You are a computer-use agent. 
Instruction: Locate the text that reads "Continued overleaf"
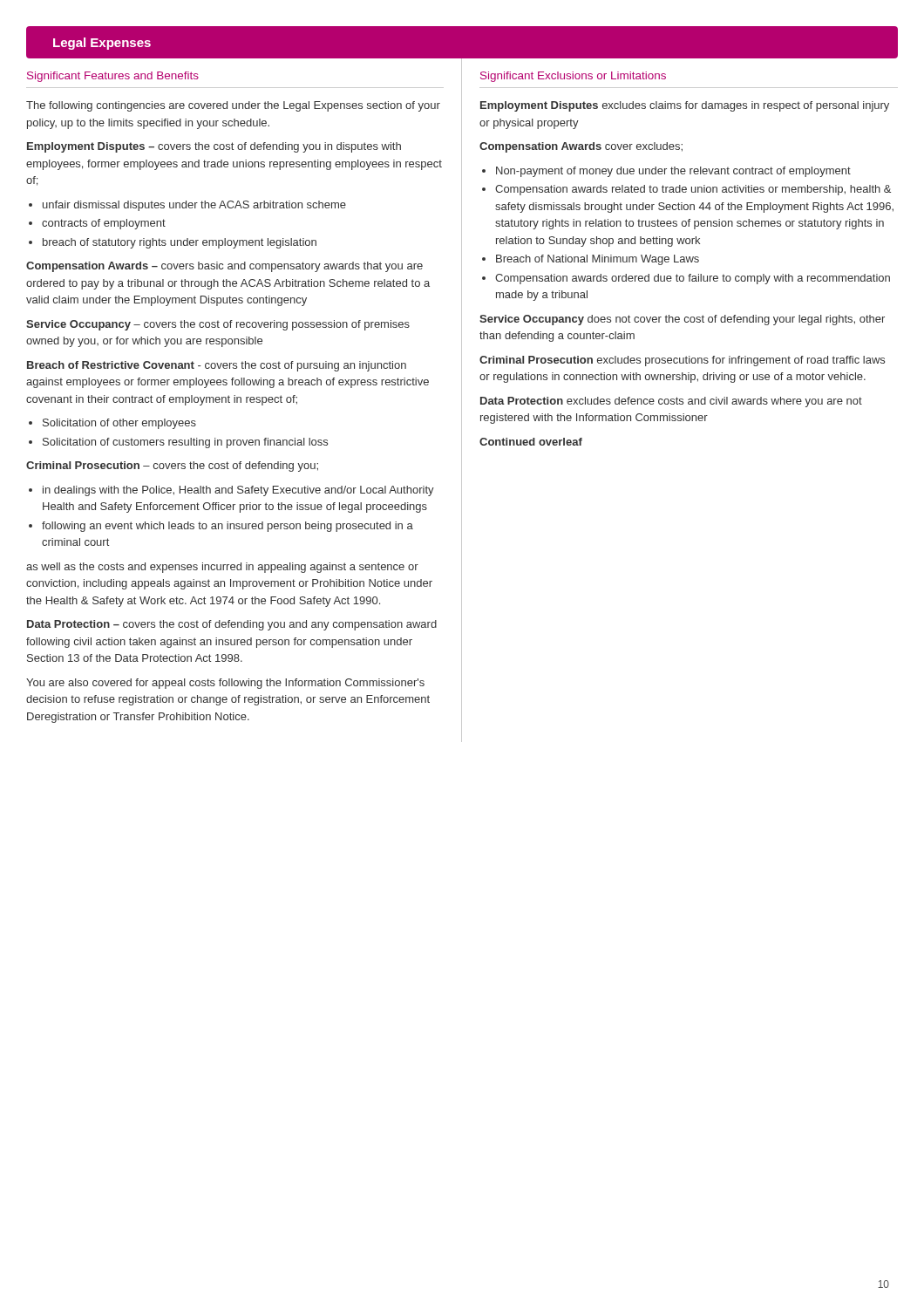531,442
